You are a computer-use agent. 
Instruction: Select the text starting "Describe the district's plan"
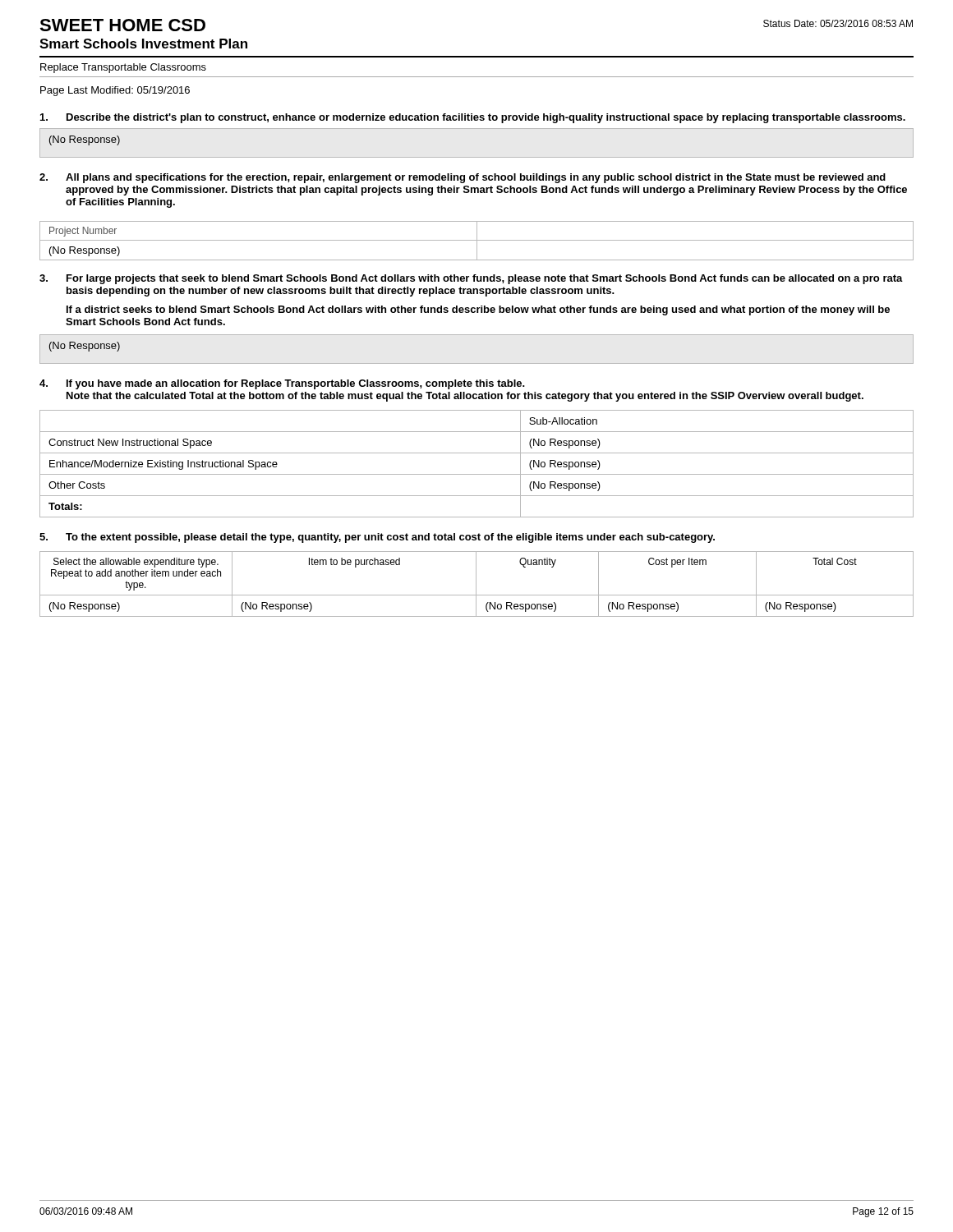[473, 118]
